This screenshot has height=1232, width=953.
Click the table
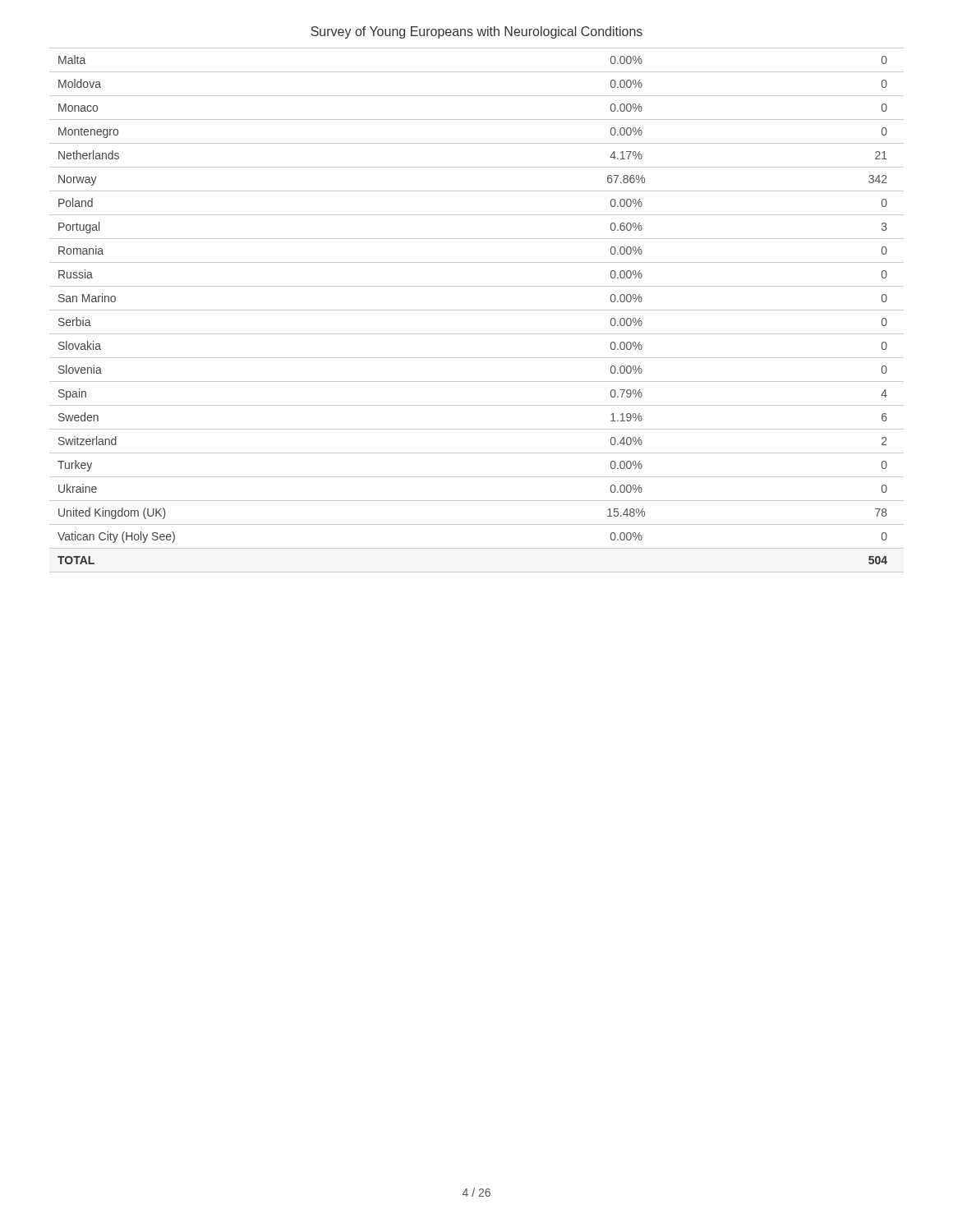(x=476, y=310)
